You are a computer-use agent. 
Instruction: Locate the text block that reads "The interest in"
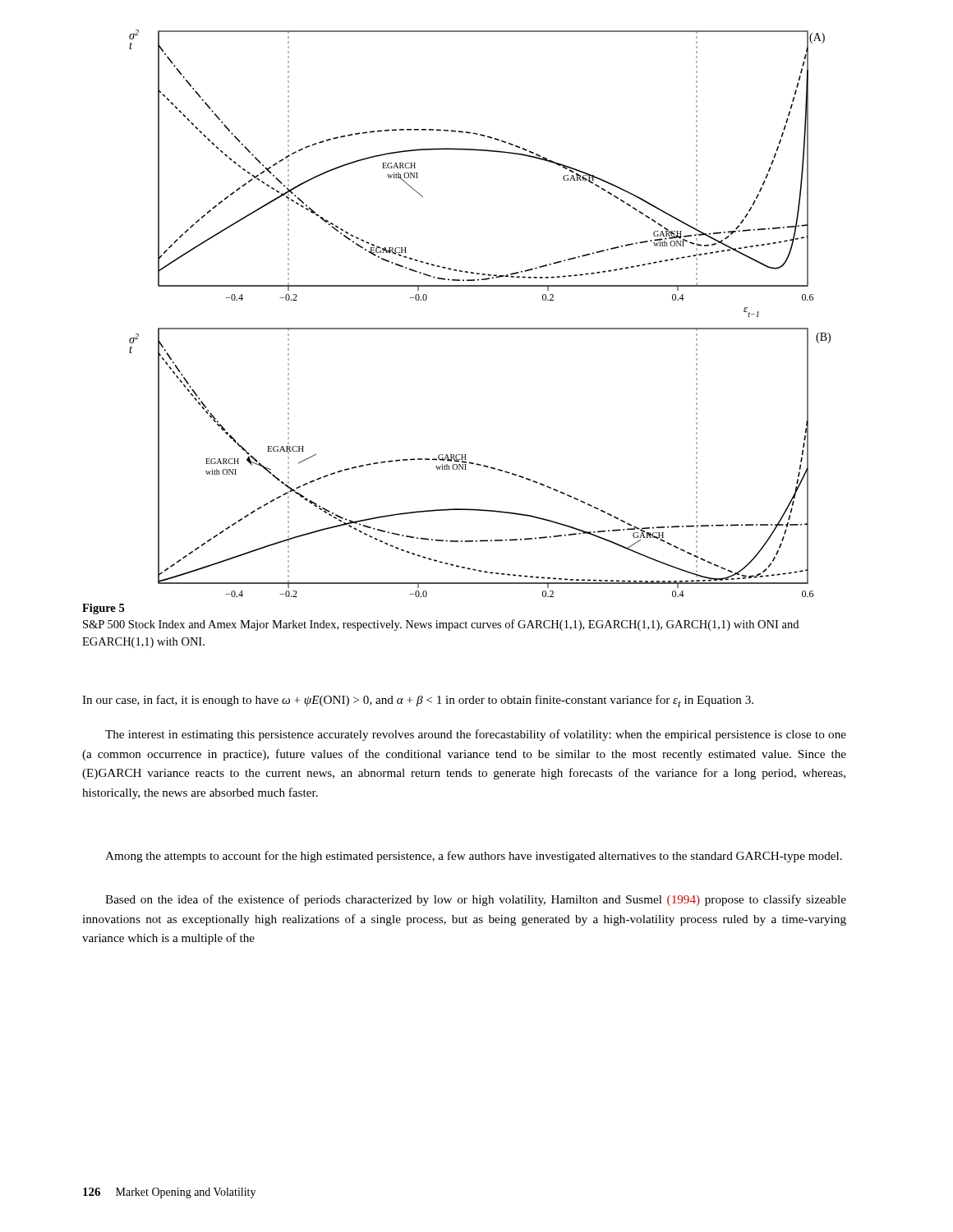[464, 763]
